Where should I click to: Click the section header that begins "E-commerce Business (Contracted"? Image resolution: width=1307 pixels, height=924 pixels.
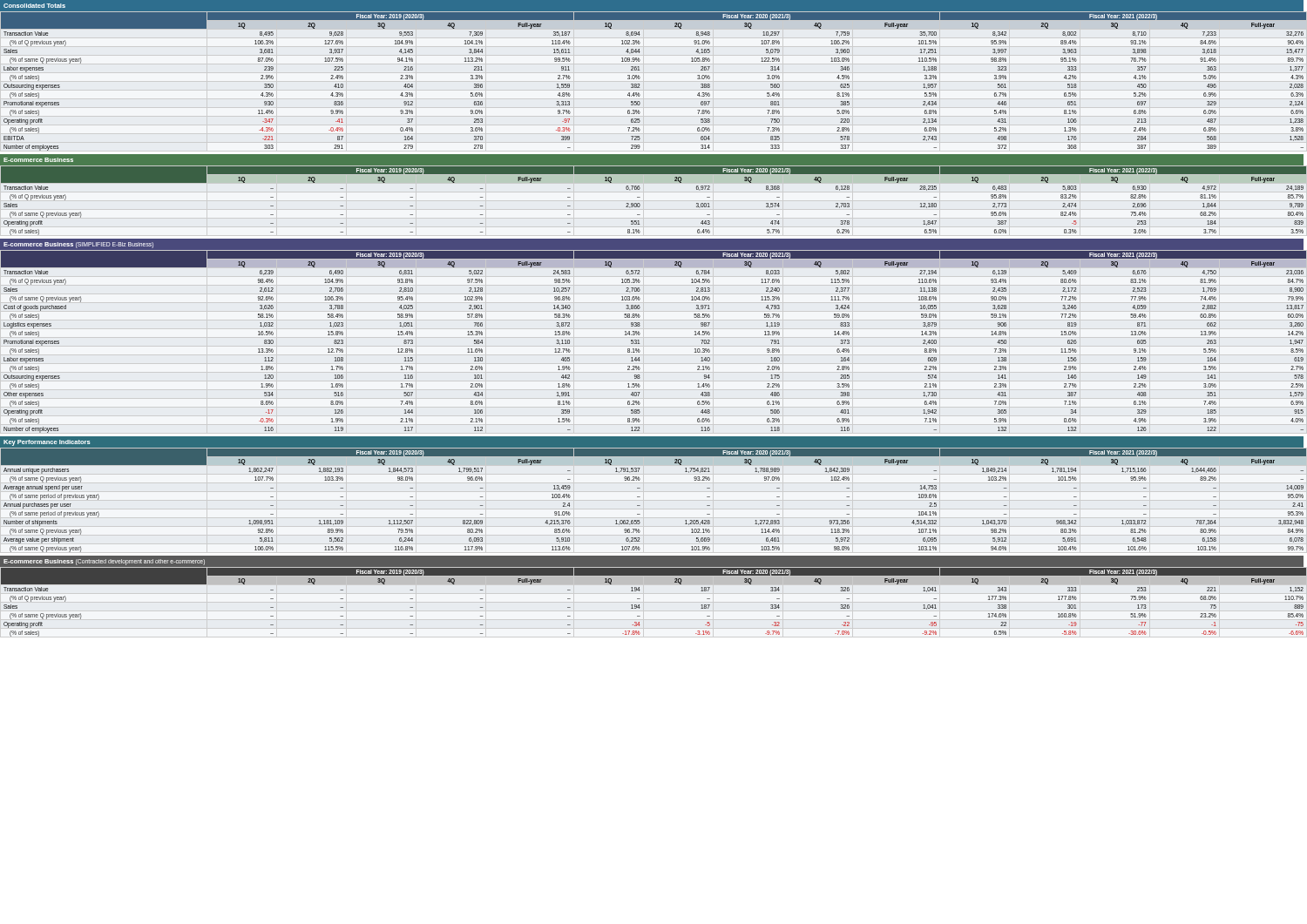coord(104,561)
